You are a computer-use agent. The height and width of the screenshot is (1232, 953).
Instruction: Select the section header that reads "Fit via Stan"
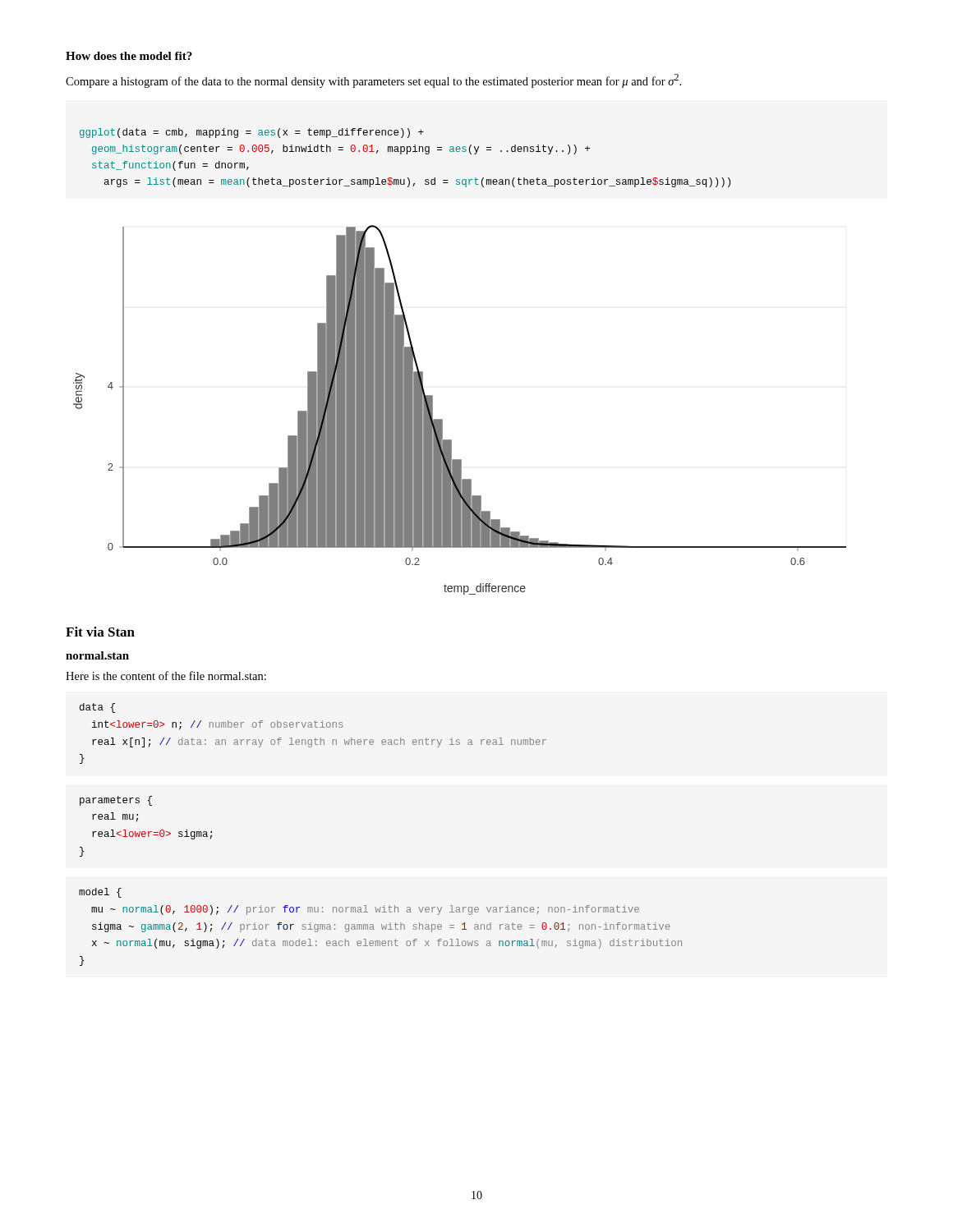pos(100,632)
